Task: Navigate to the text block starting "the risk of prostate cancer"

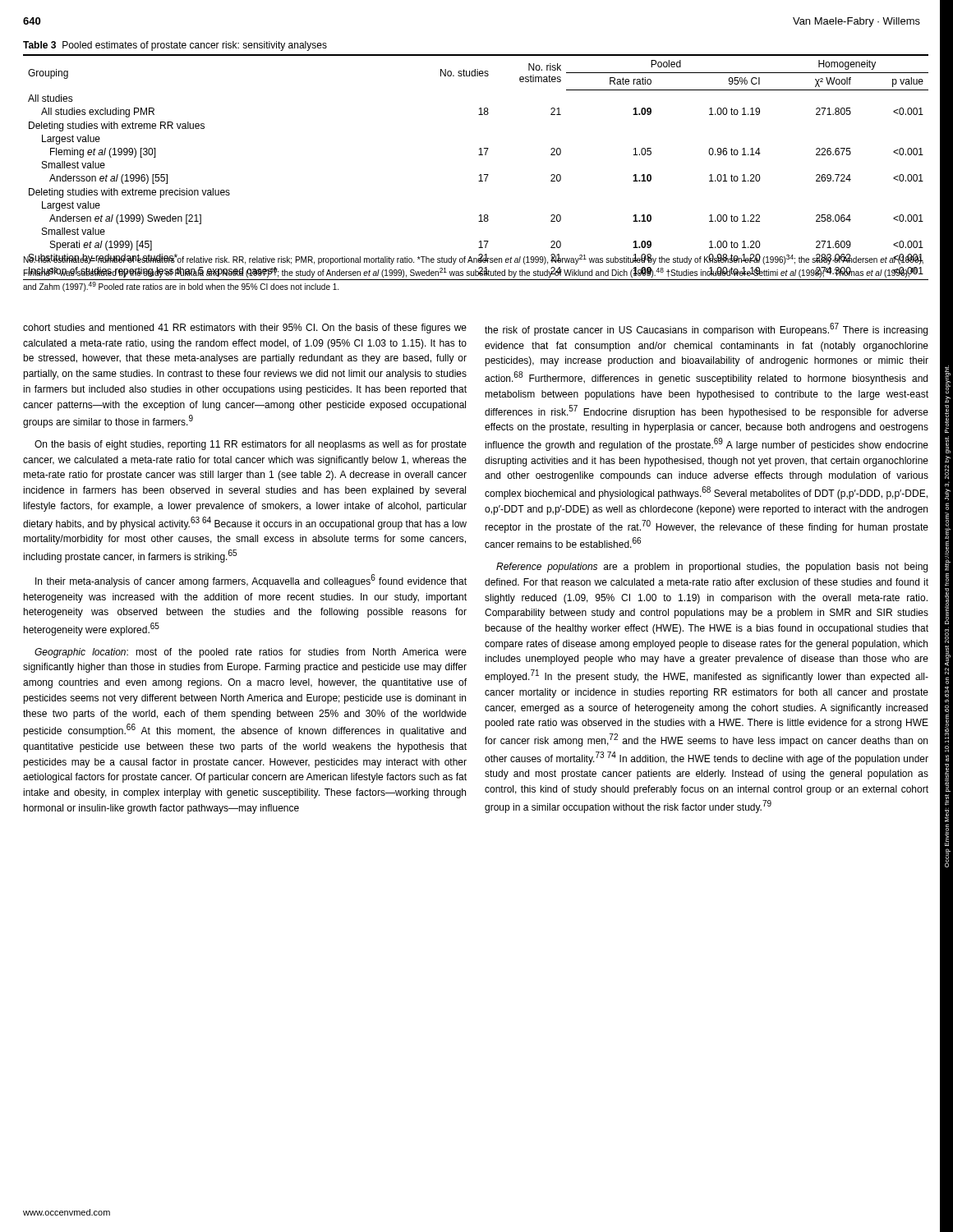Action: (x=707, y=568)
